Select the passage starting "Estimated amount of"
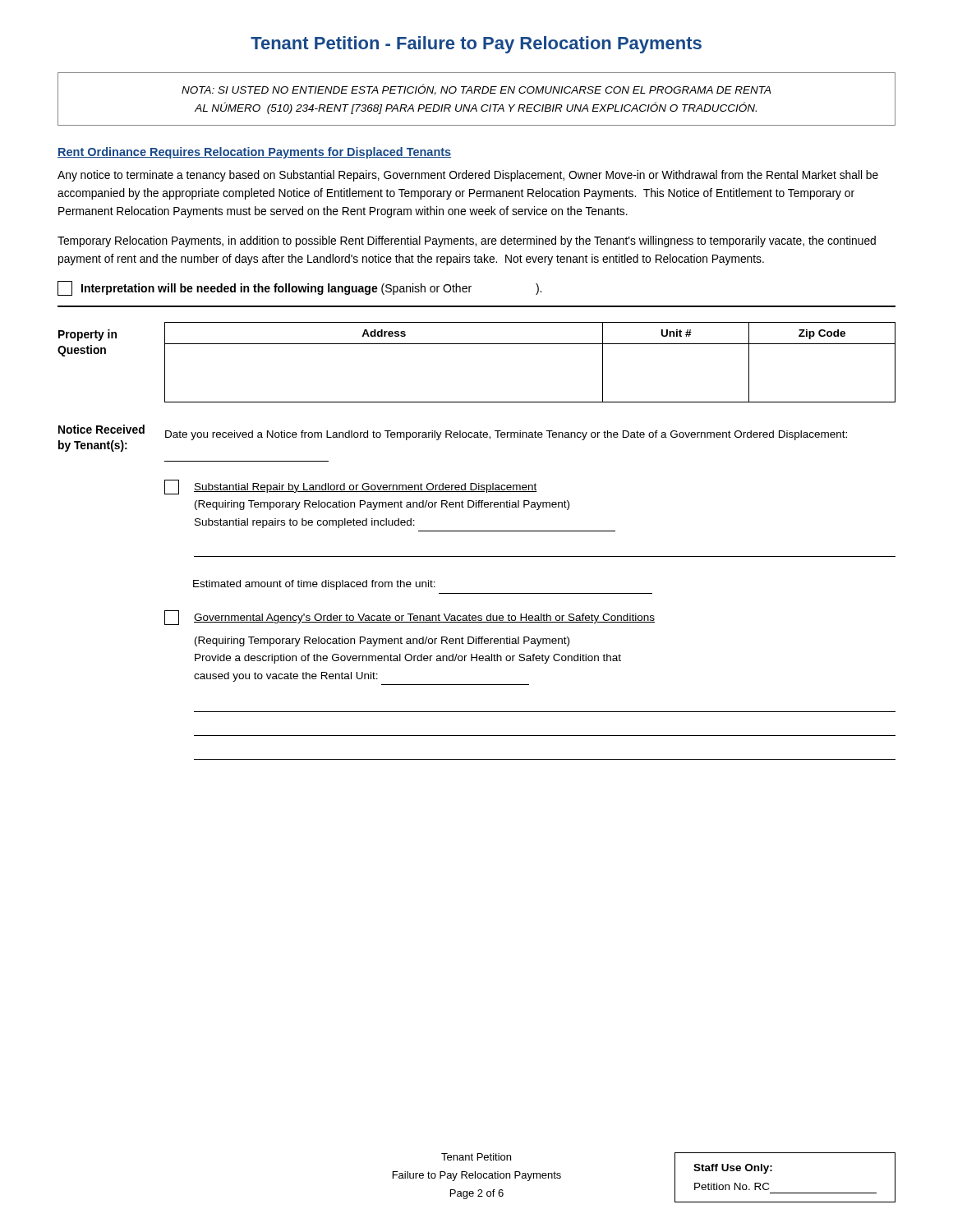The image size is (953, 1232). 422,585
